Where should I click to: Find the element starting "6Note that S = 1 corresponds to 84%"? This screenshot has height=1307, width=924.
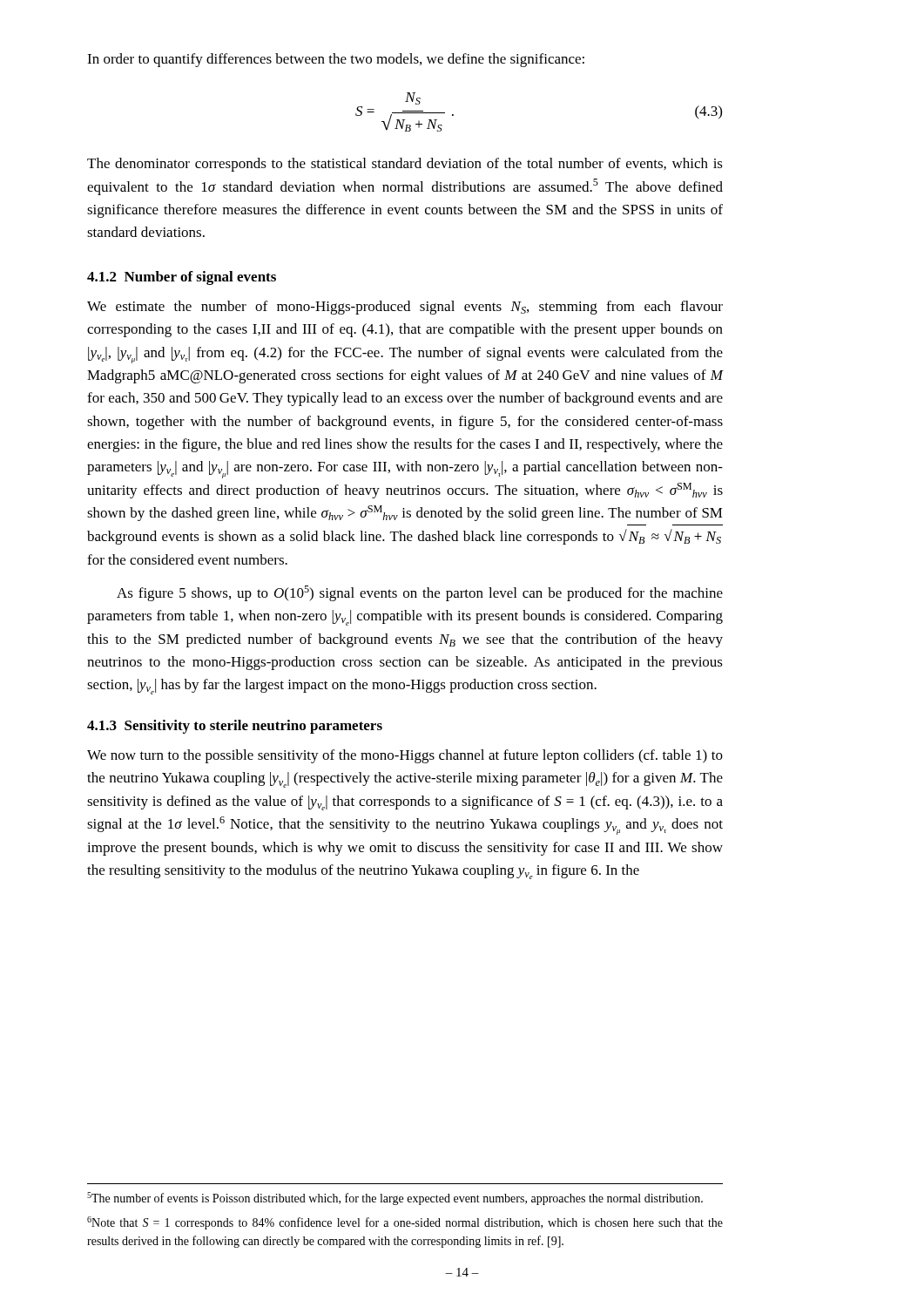[x=405, y=1231]
